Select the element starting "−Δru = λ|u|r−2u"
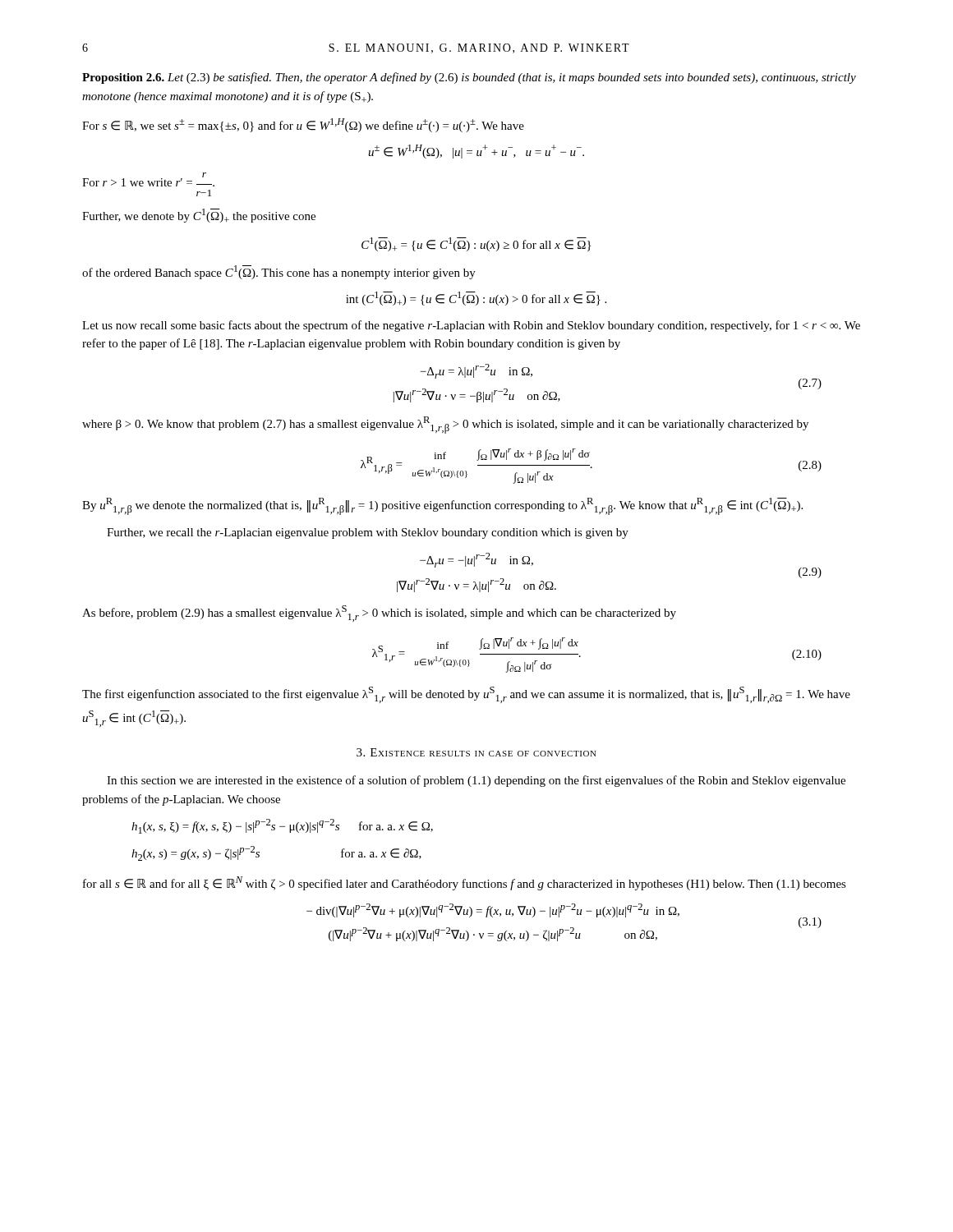This screenshot has height=1232, width=953. [476, 382]
